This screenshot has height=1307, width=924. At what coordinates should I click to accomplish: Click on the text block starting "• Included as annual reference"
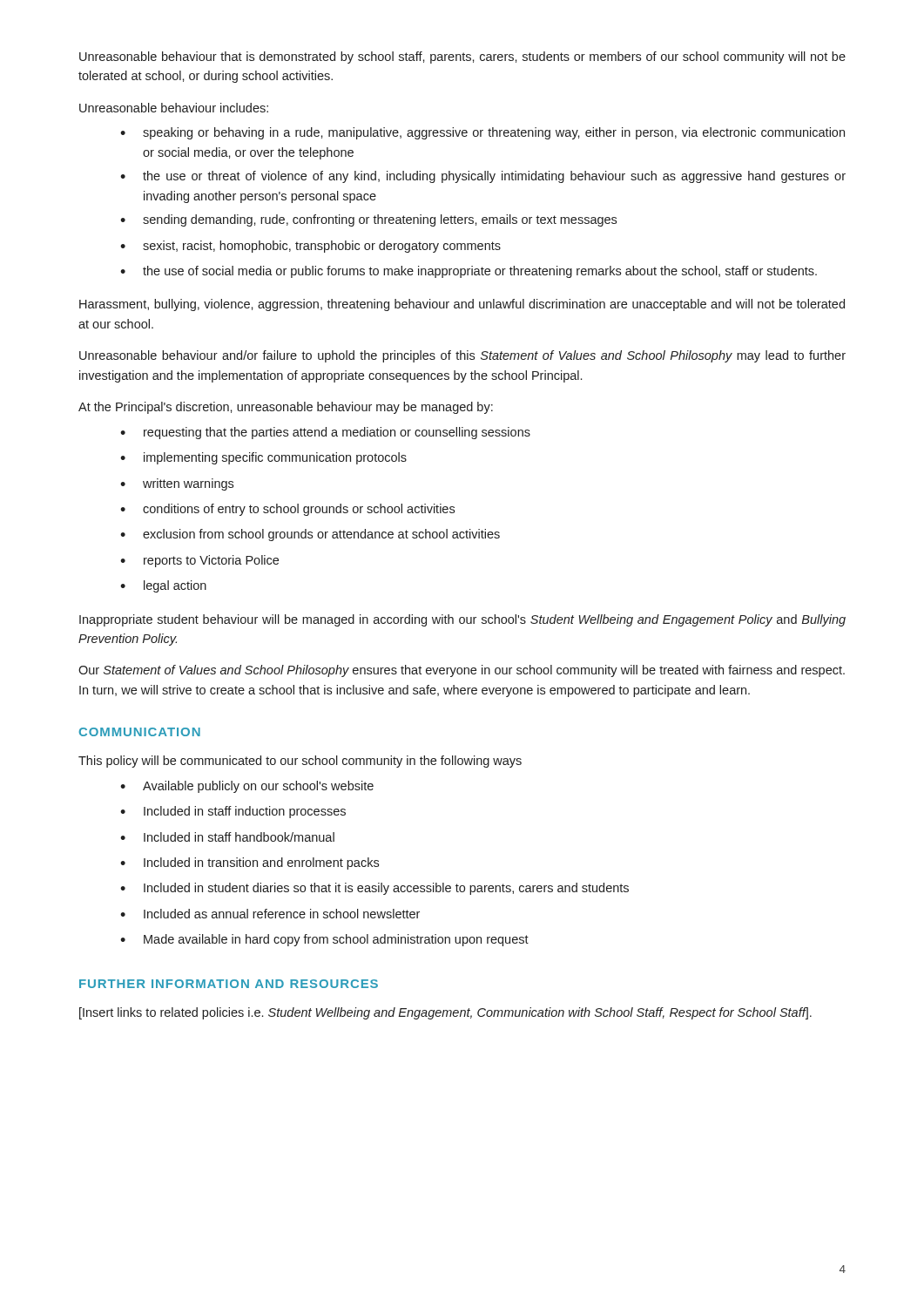[270, 915]
